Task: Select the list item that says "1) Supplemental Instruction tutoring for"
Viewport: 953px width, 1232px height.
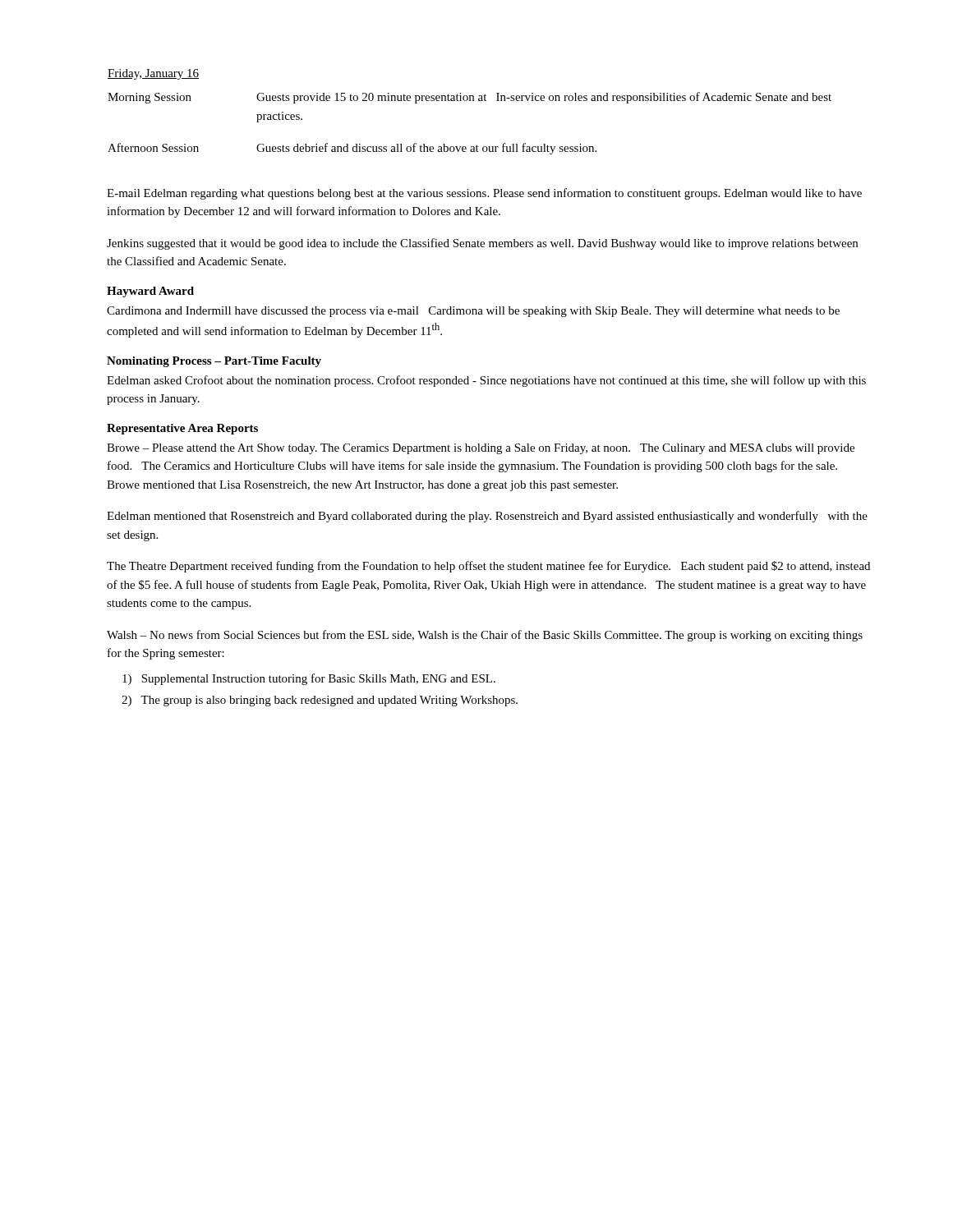Action: click(x=309, y=678)
